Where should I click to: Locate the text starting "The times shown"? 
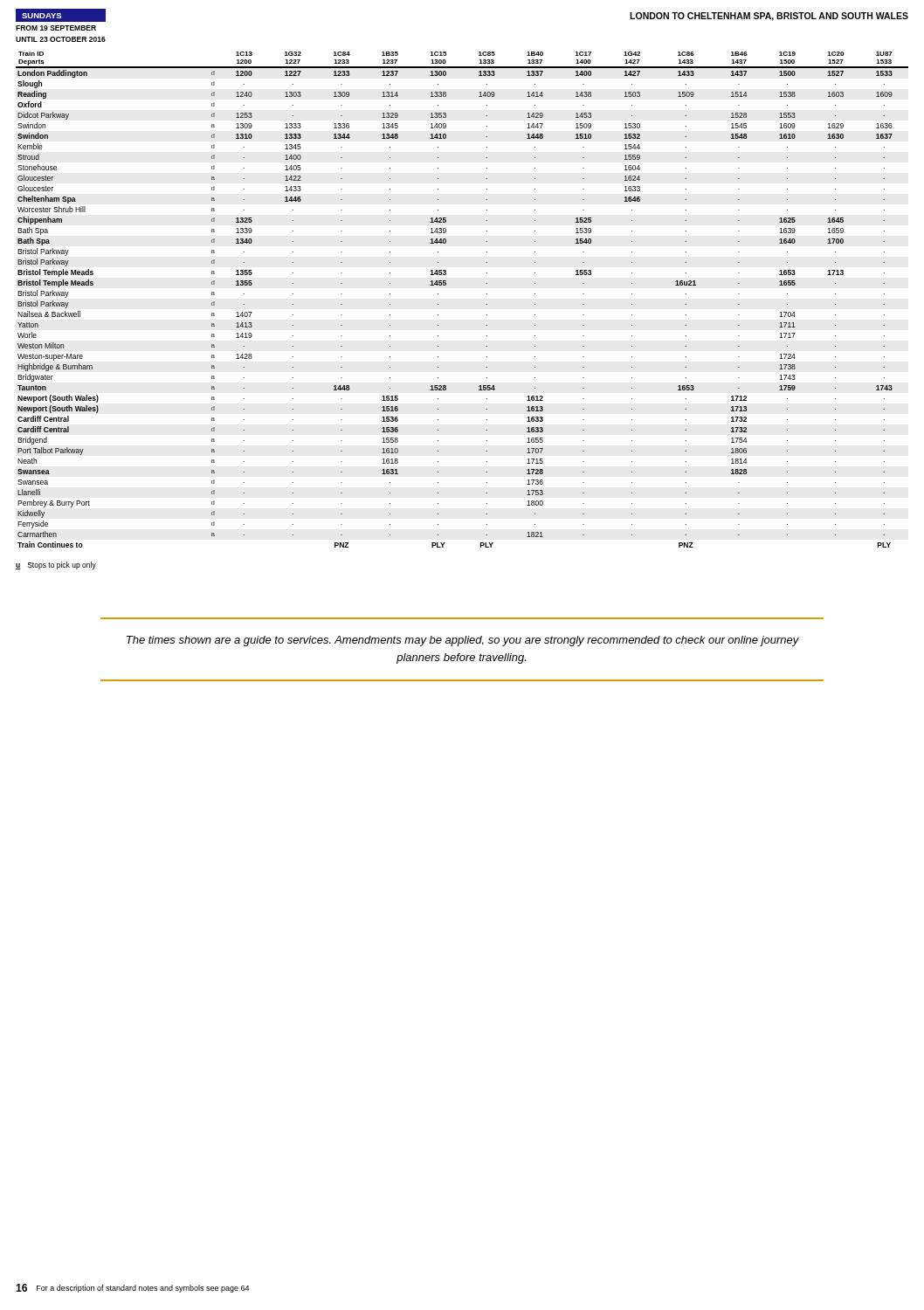click(x=462, y=648)
